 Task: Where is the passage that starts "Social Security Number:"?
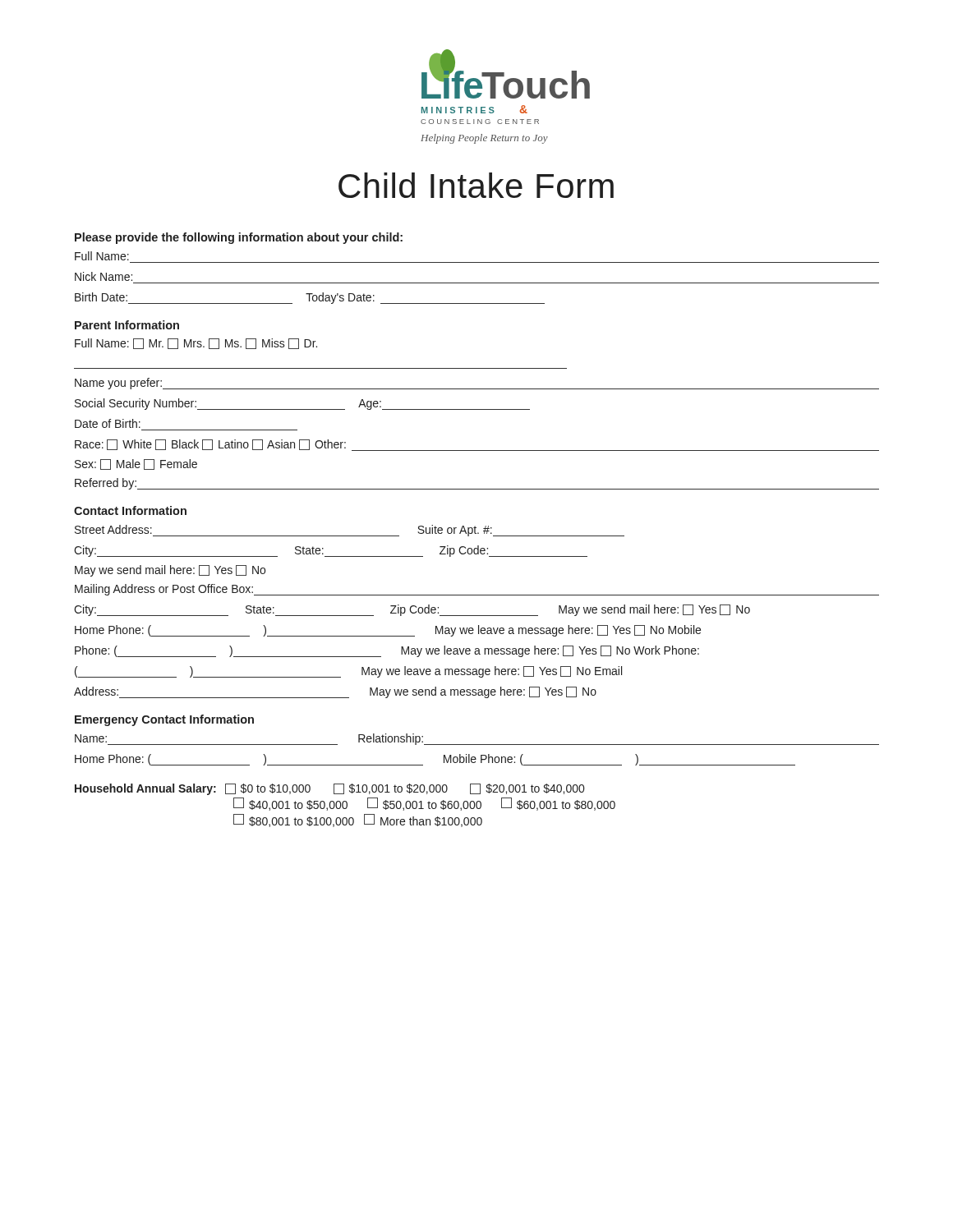click(x=302, y=403)
